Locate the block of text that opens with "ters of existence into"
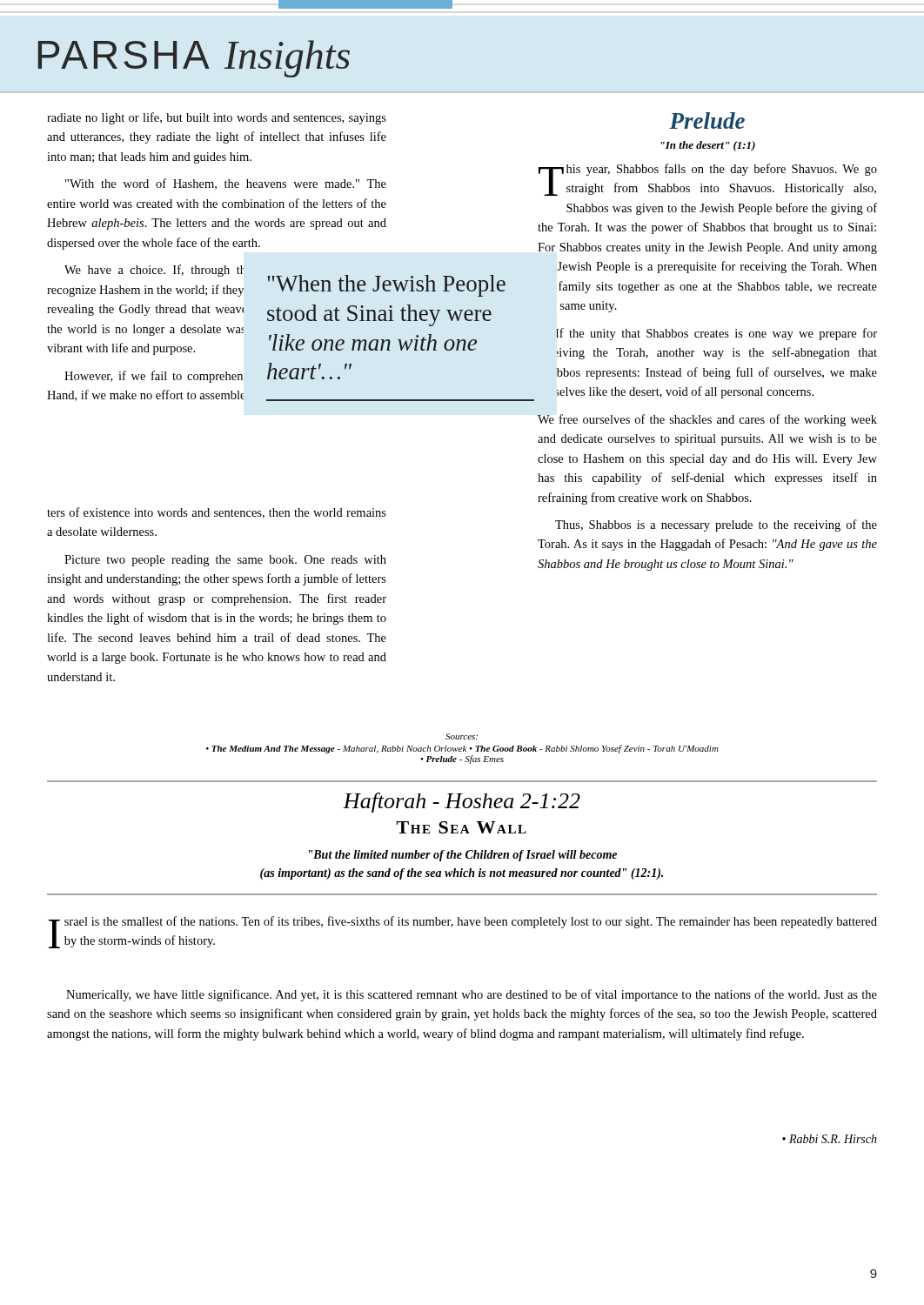 217,595
